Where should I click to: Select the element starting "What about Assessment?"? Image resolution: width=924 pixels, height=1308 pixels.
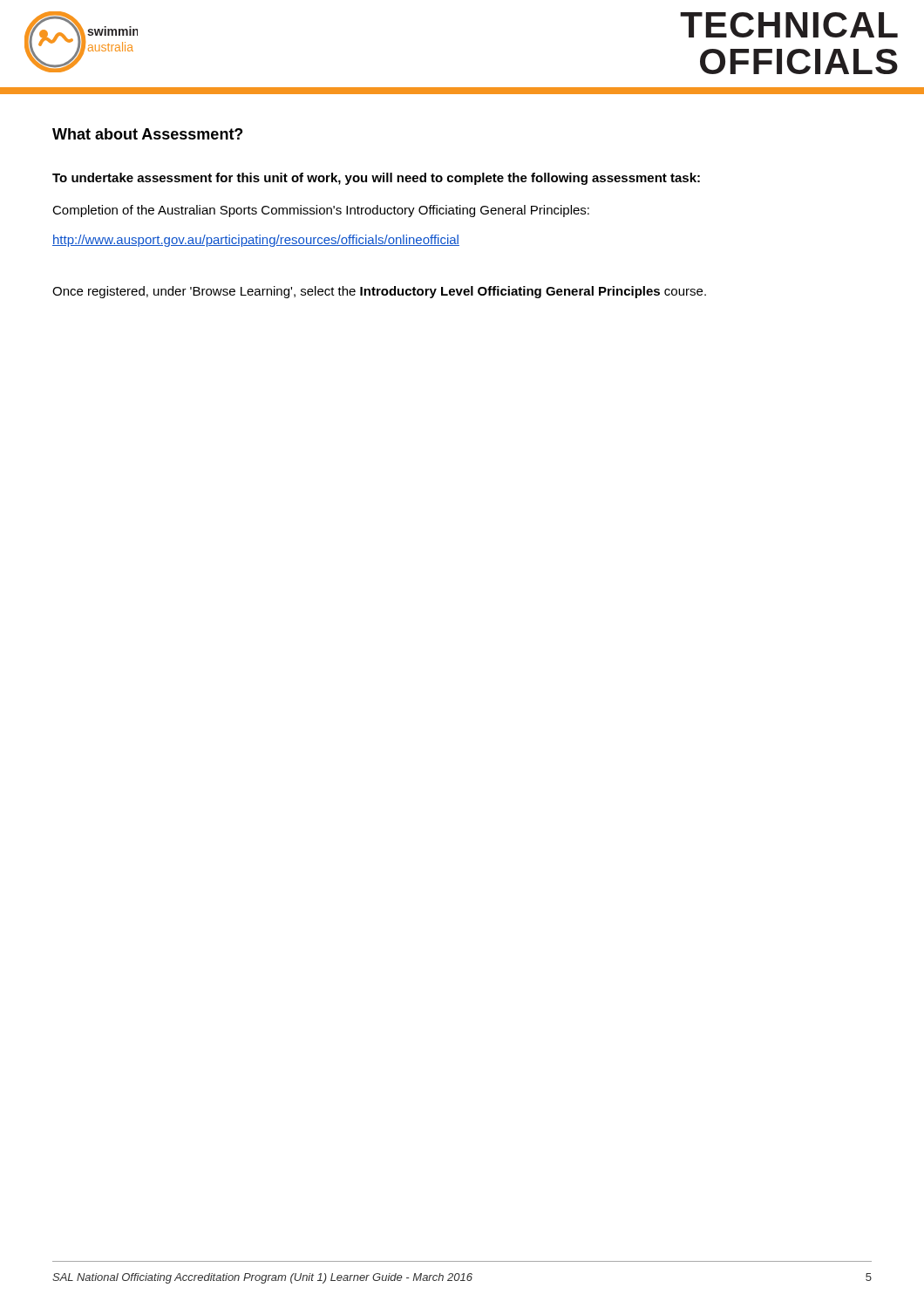tap(148, 134)
